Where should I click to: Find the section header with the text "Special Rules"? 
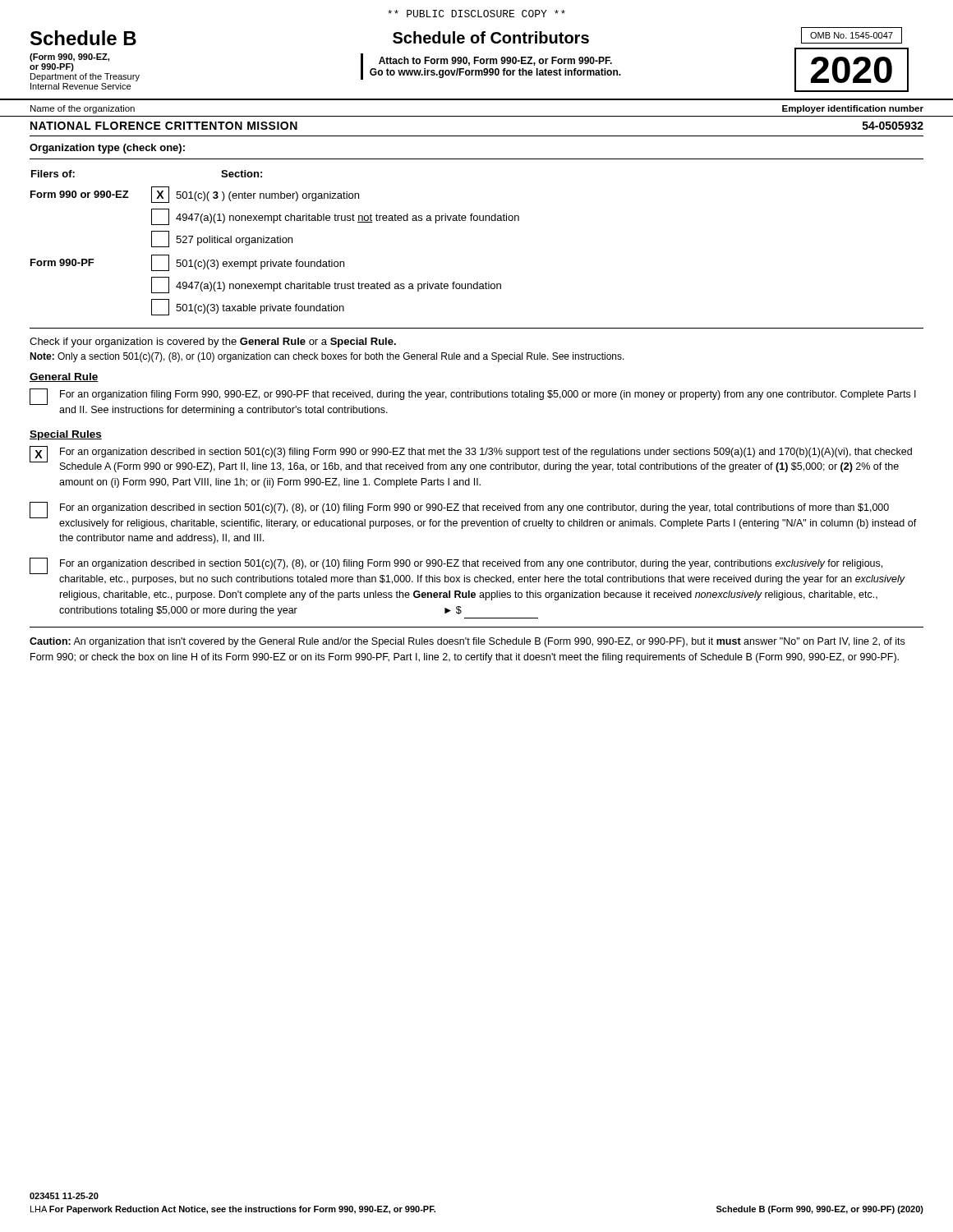pyautogui.click(x=66, y=434)
